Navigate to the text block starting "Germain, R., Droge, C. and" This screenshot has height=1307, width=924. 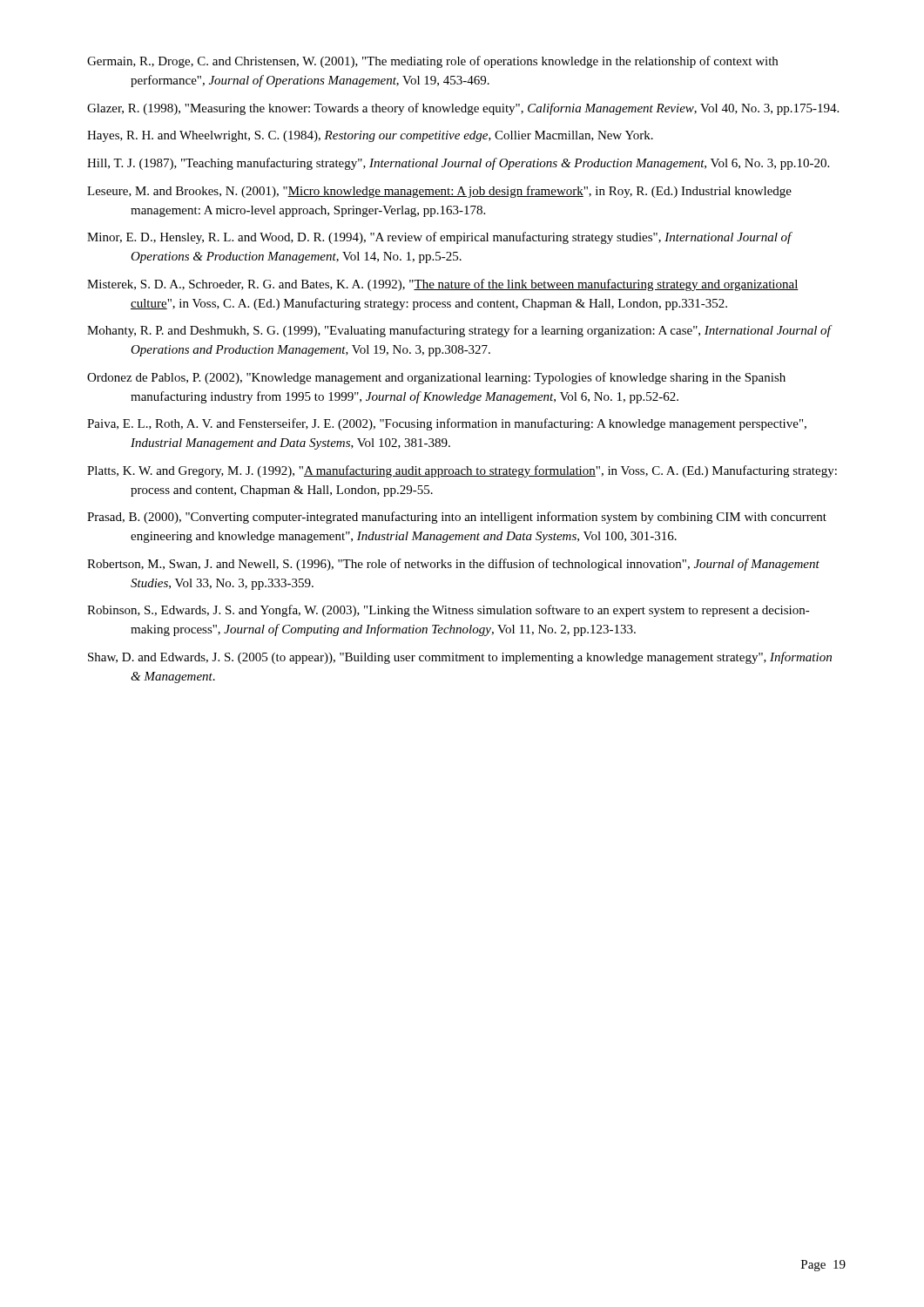pyautogui.click(x=433, y=70)
